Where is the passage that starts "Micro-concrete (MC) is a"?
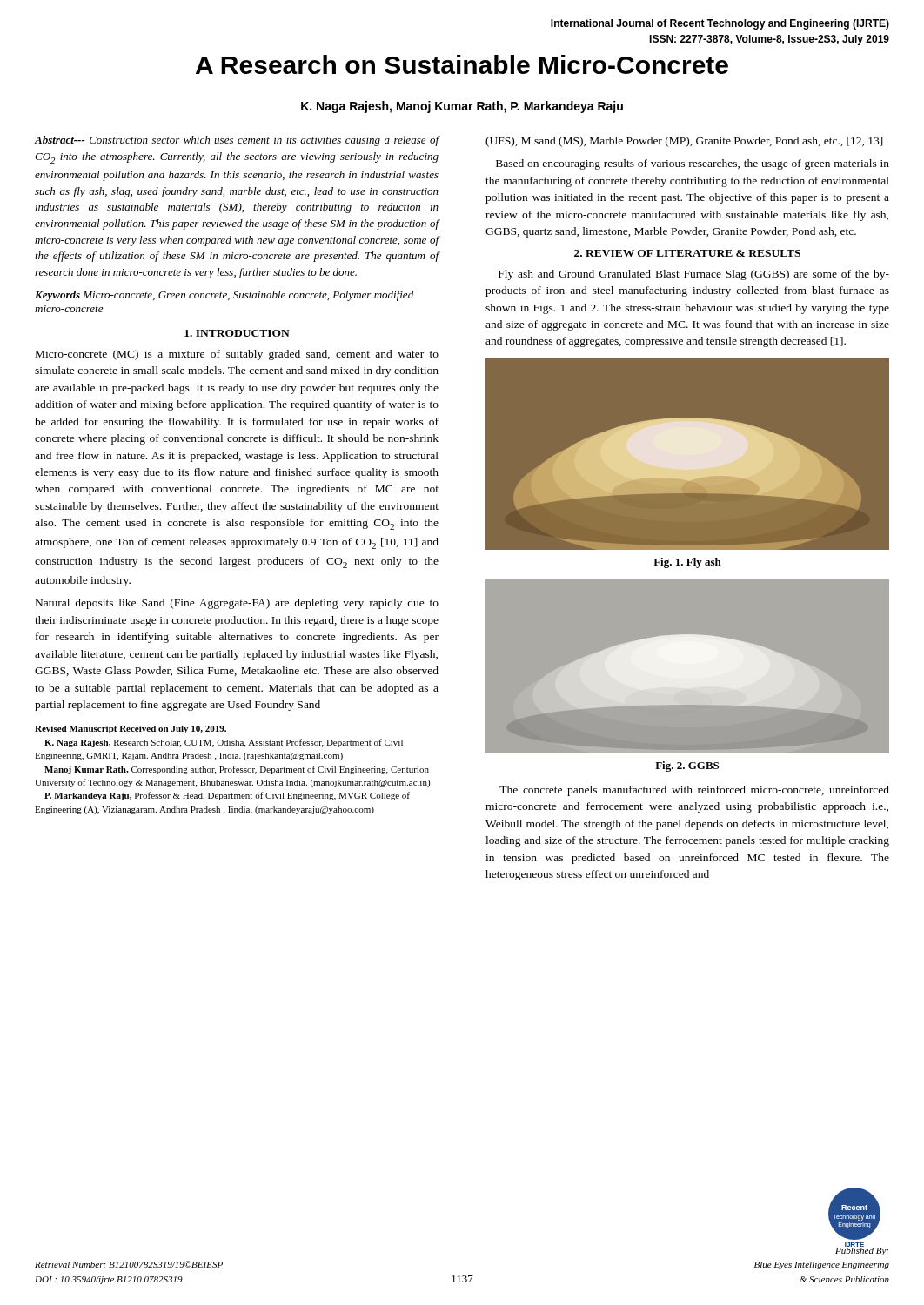924x1305 pixels. [x=237, y=467]
